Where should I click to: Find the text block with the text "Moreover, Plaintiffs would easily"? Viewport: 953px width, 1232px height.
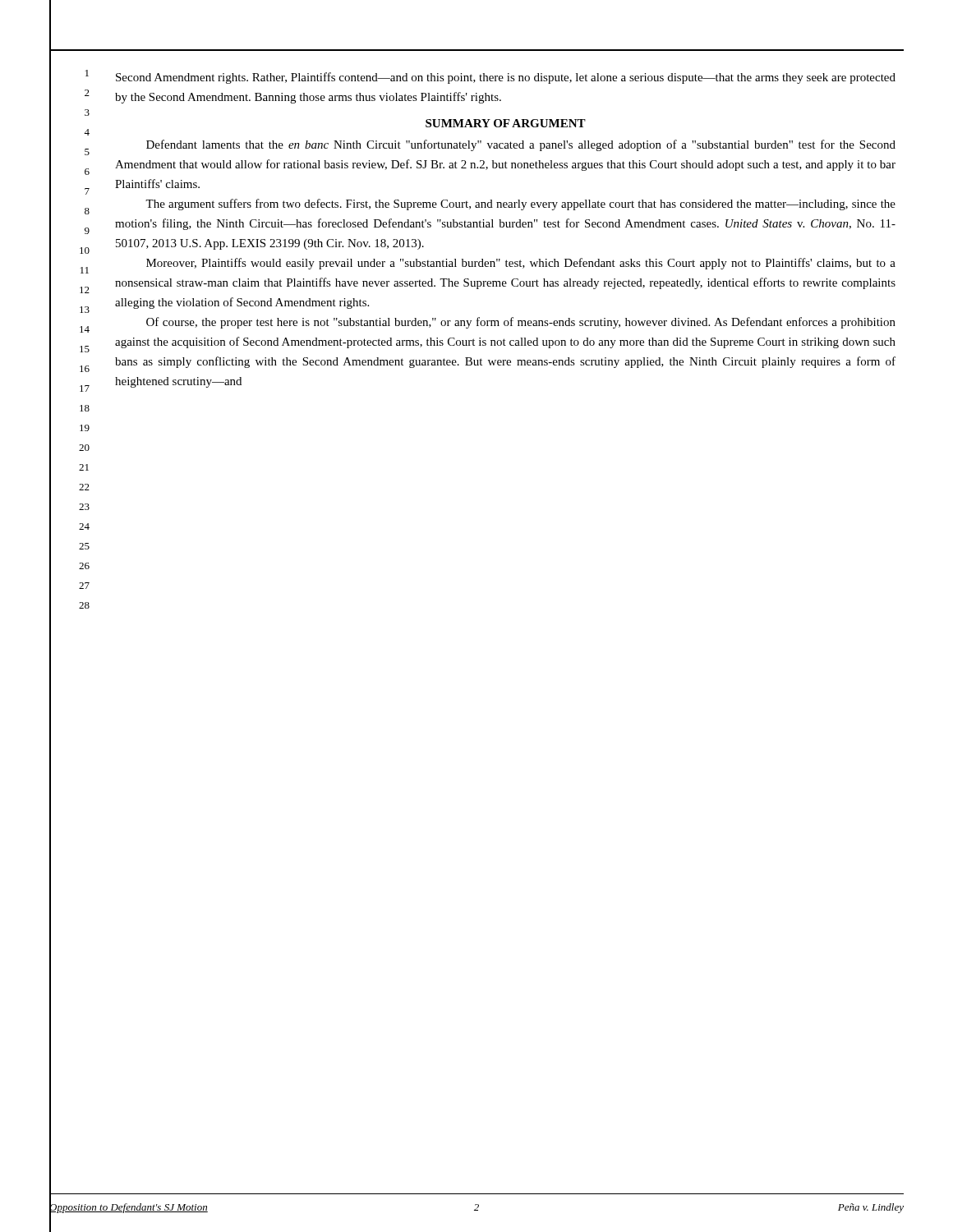pos(505,283)
